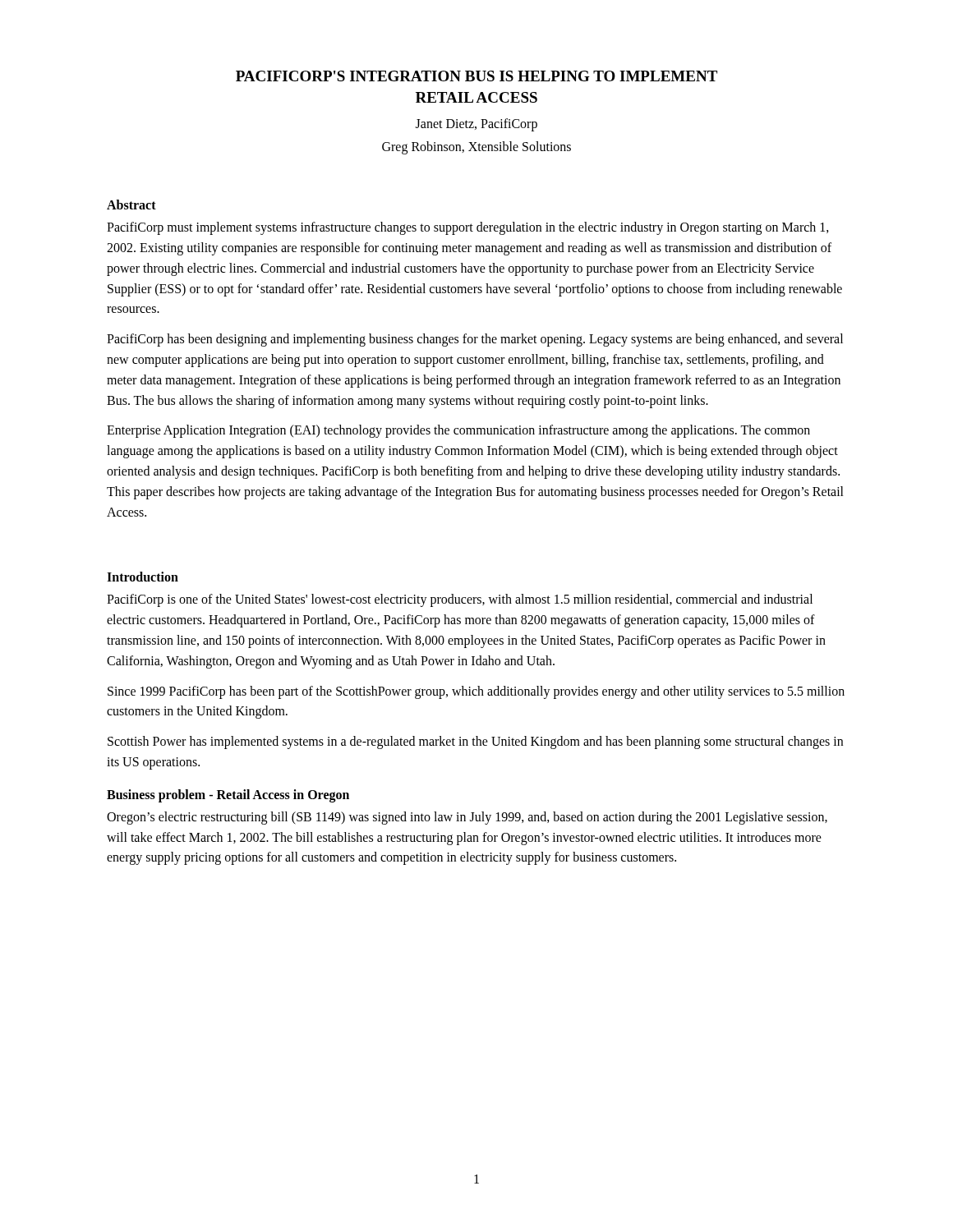Locate the text block that says "PacifiCorp is one of the"
Viewport: 953px width, 1232px height.
tap(466, 630)
